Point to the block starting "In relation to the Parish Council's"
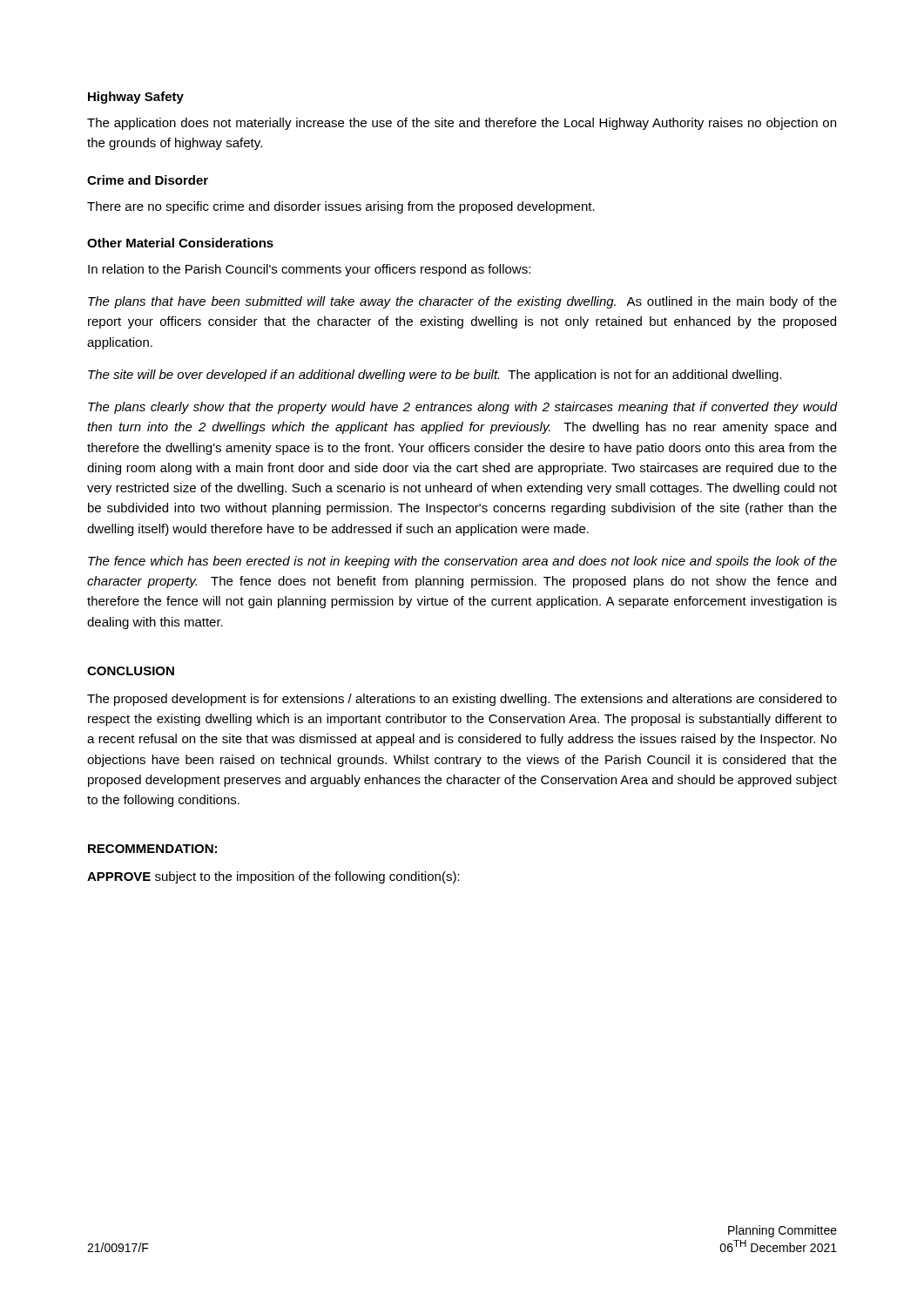The width and height of the screenshot is (924, 1307). click(x=309, y=269)
